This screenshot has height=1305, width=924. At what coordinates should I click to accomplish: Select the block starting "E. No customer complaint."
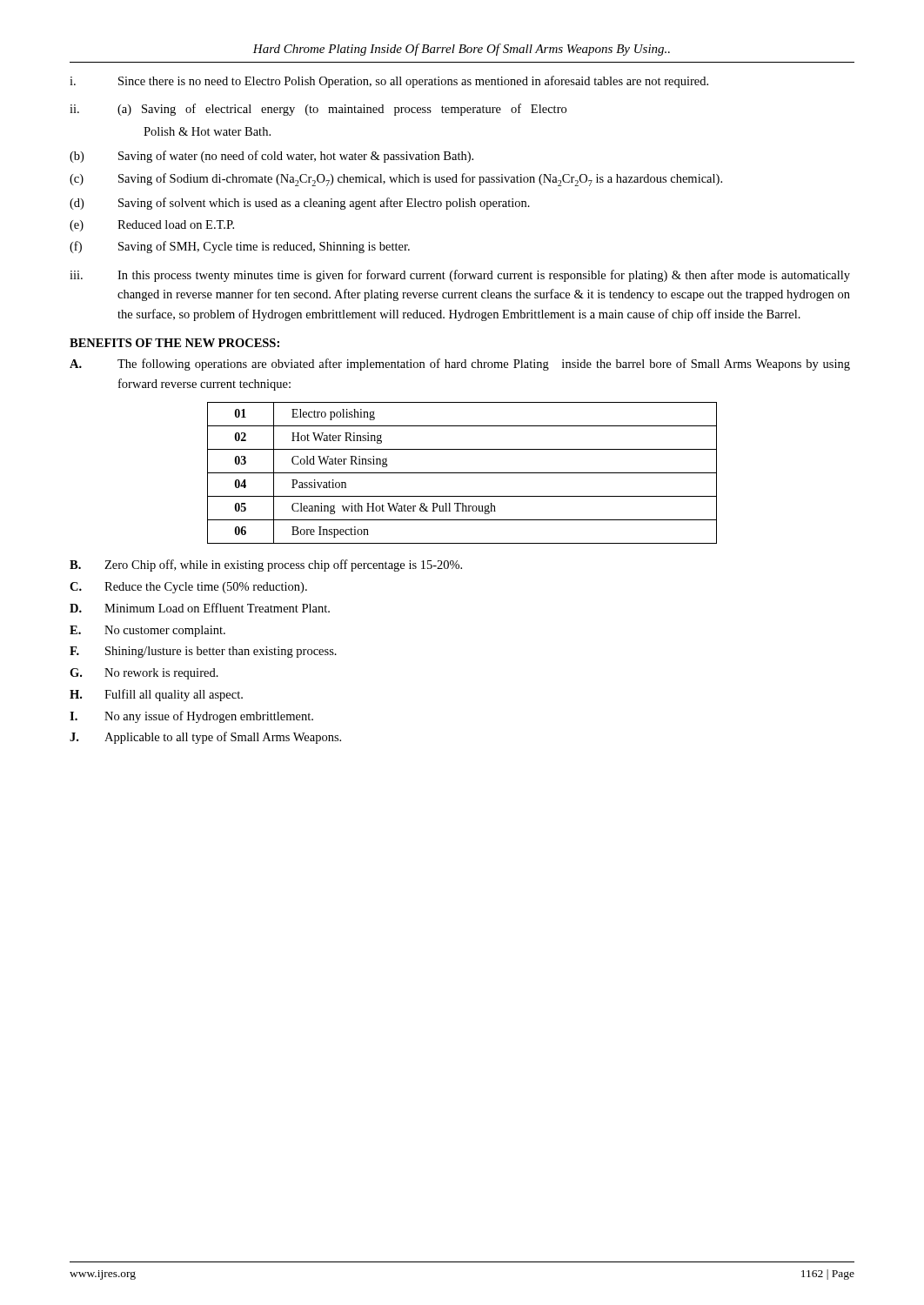147,631
